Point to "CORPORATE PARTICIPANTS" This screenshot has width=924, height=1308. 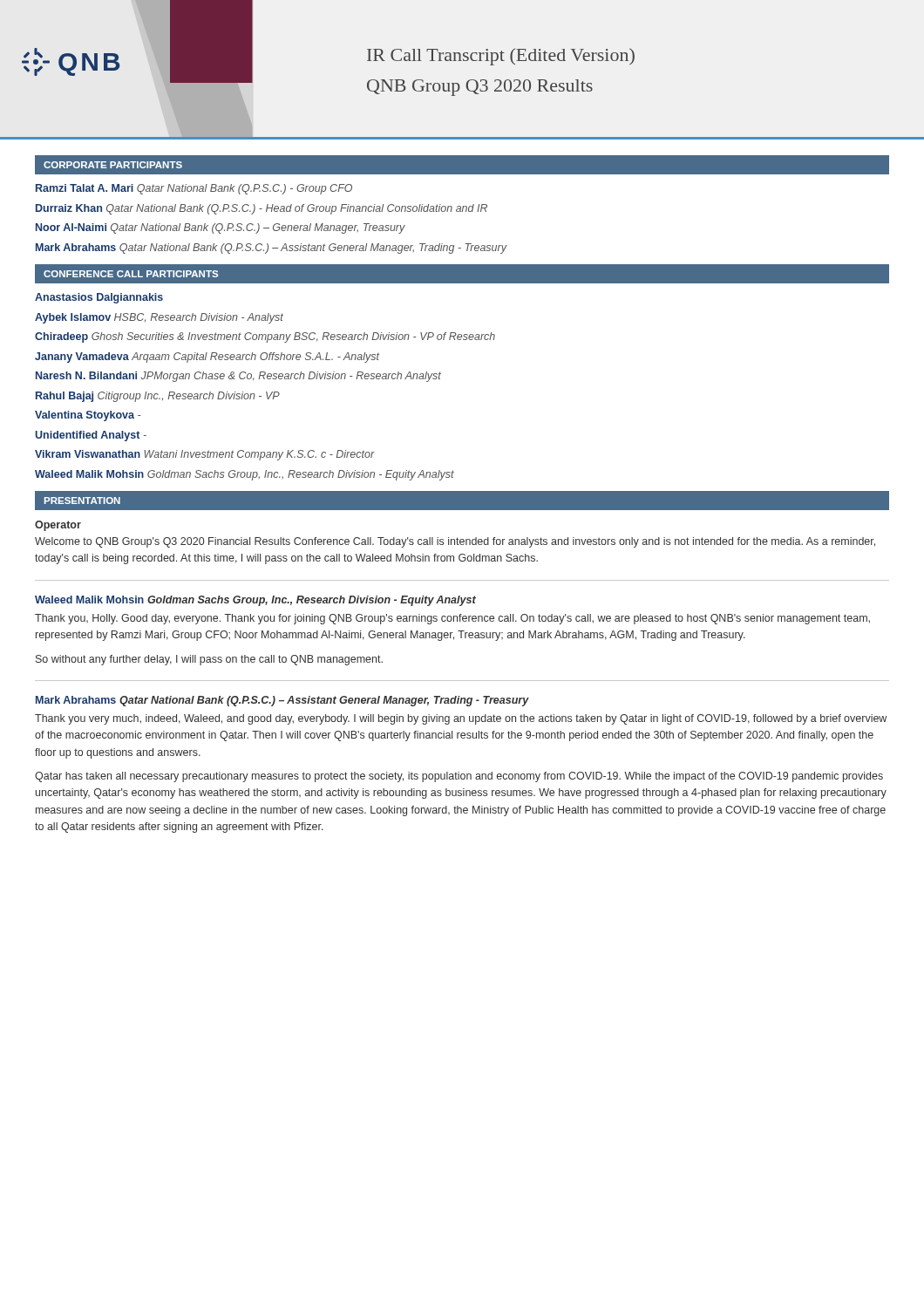113,165
